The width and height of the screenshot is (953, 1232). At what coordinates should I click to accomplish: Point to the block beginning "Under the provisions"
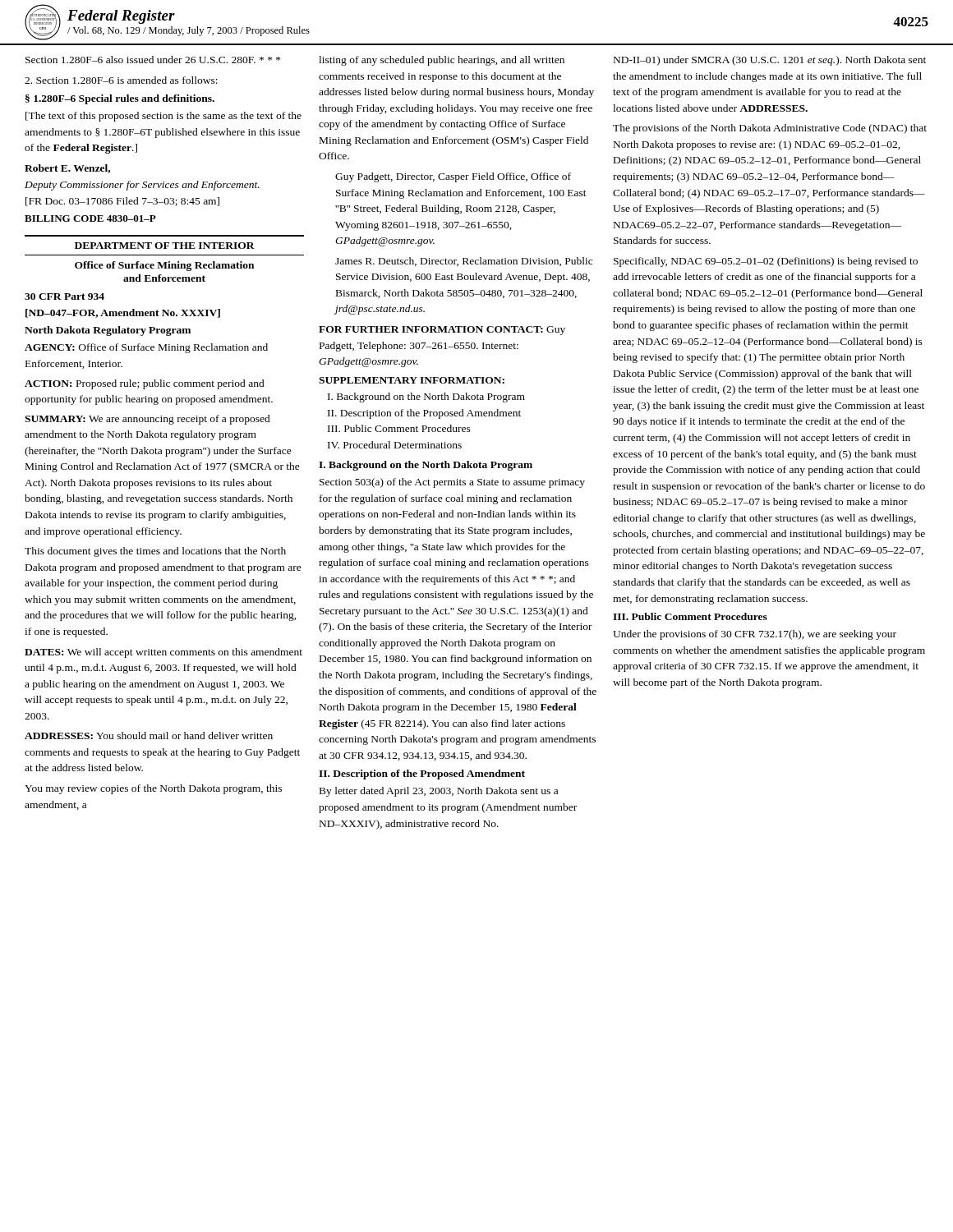[x=769, y=658]
